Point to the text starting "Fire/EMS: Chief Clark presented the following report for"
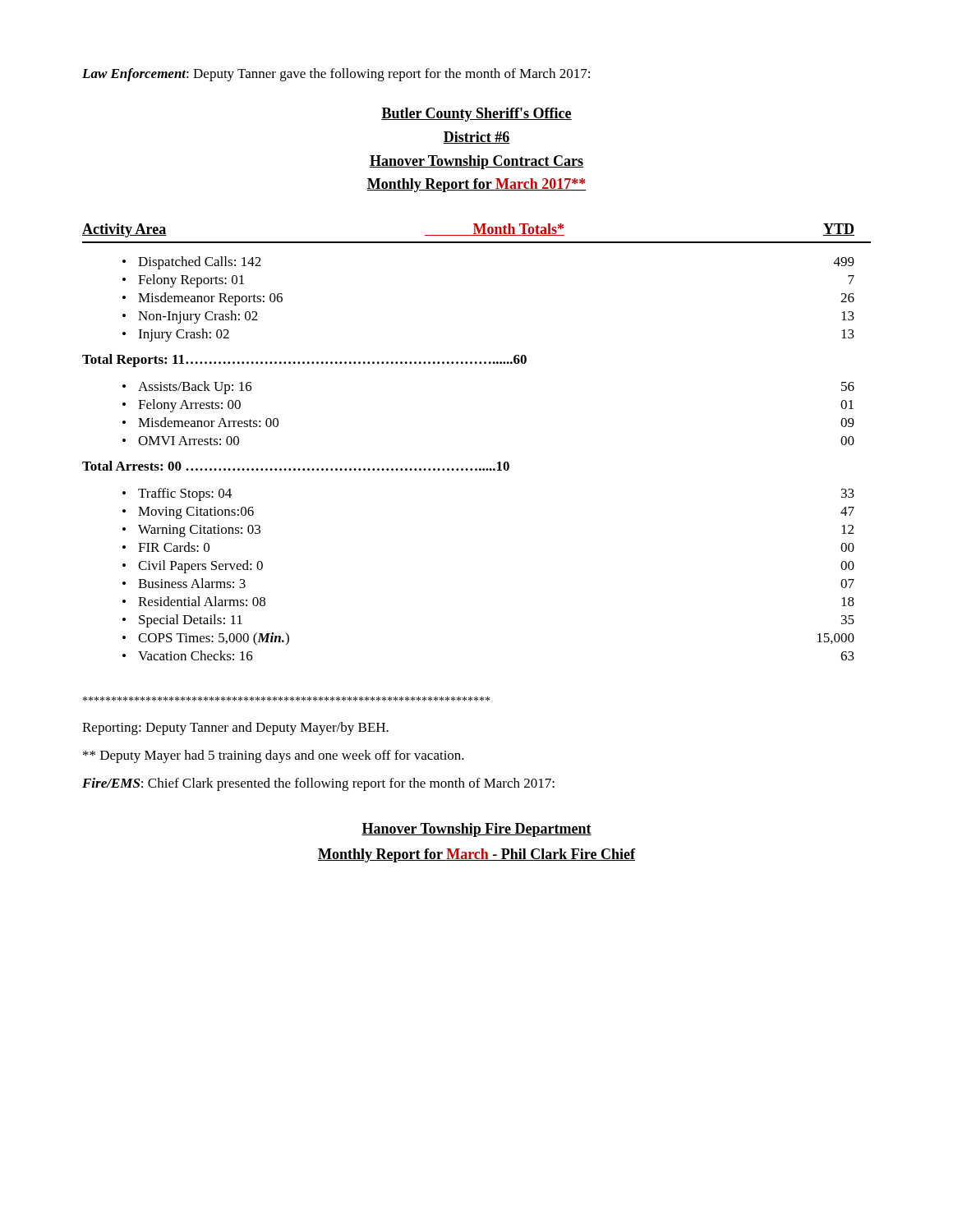This screenshot has width=953, height=1232. [x=319, y=783]
